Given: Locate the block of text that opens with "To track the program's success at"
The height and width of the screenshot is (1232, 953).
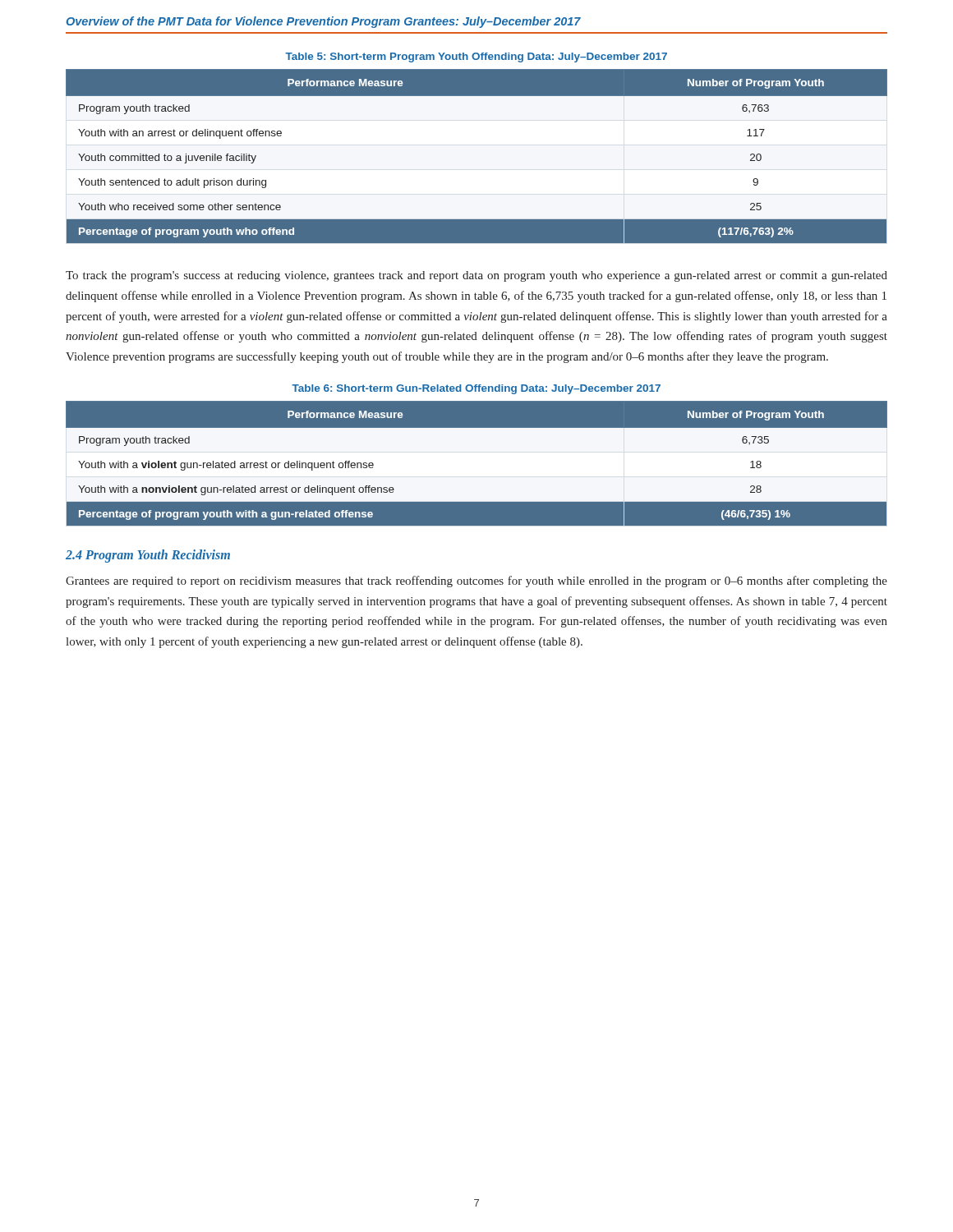Looking at the screenshot, I should (476, 316).
